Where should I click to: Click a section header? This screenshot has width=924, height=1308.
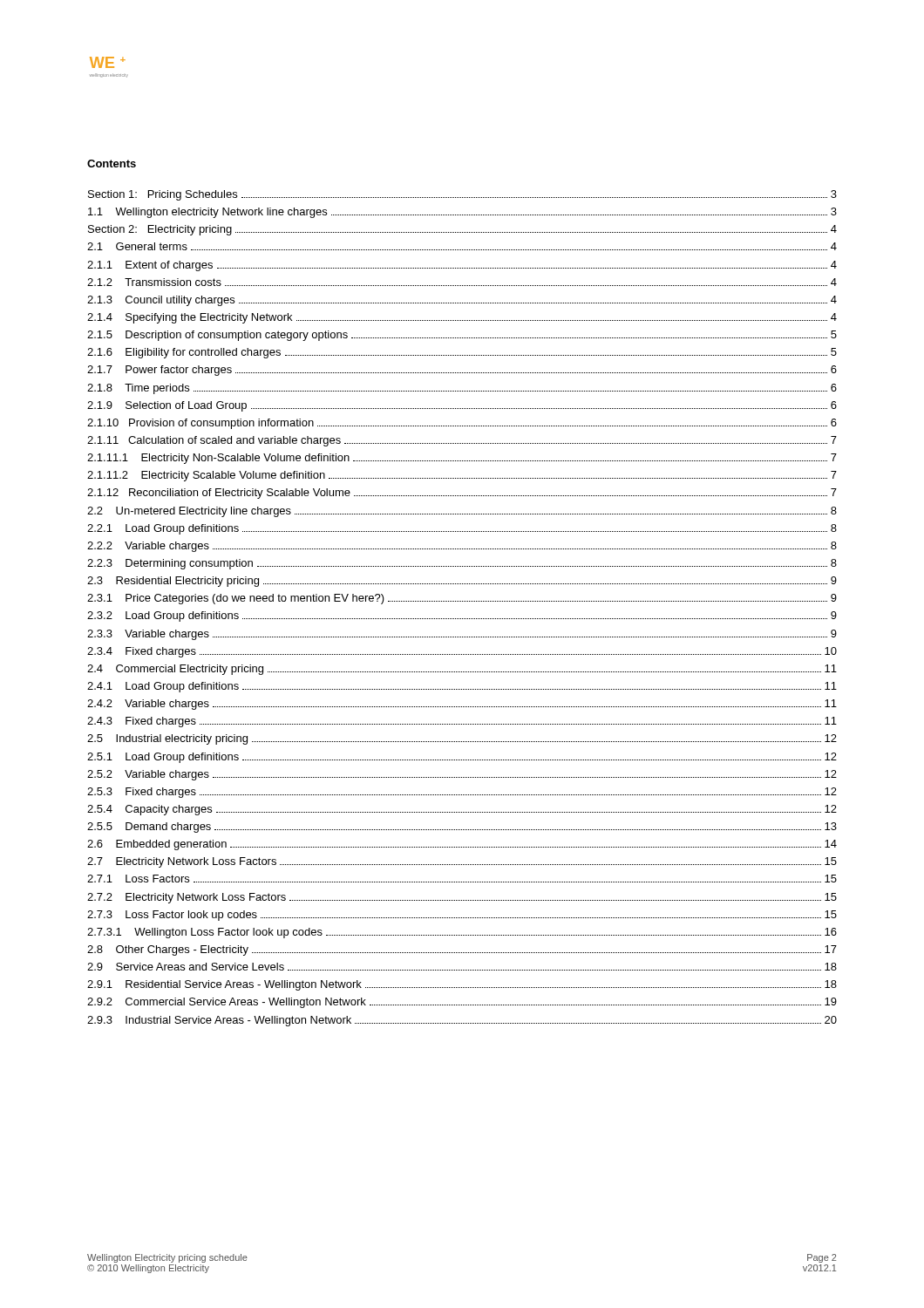[112, 164]
